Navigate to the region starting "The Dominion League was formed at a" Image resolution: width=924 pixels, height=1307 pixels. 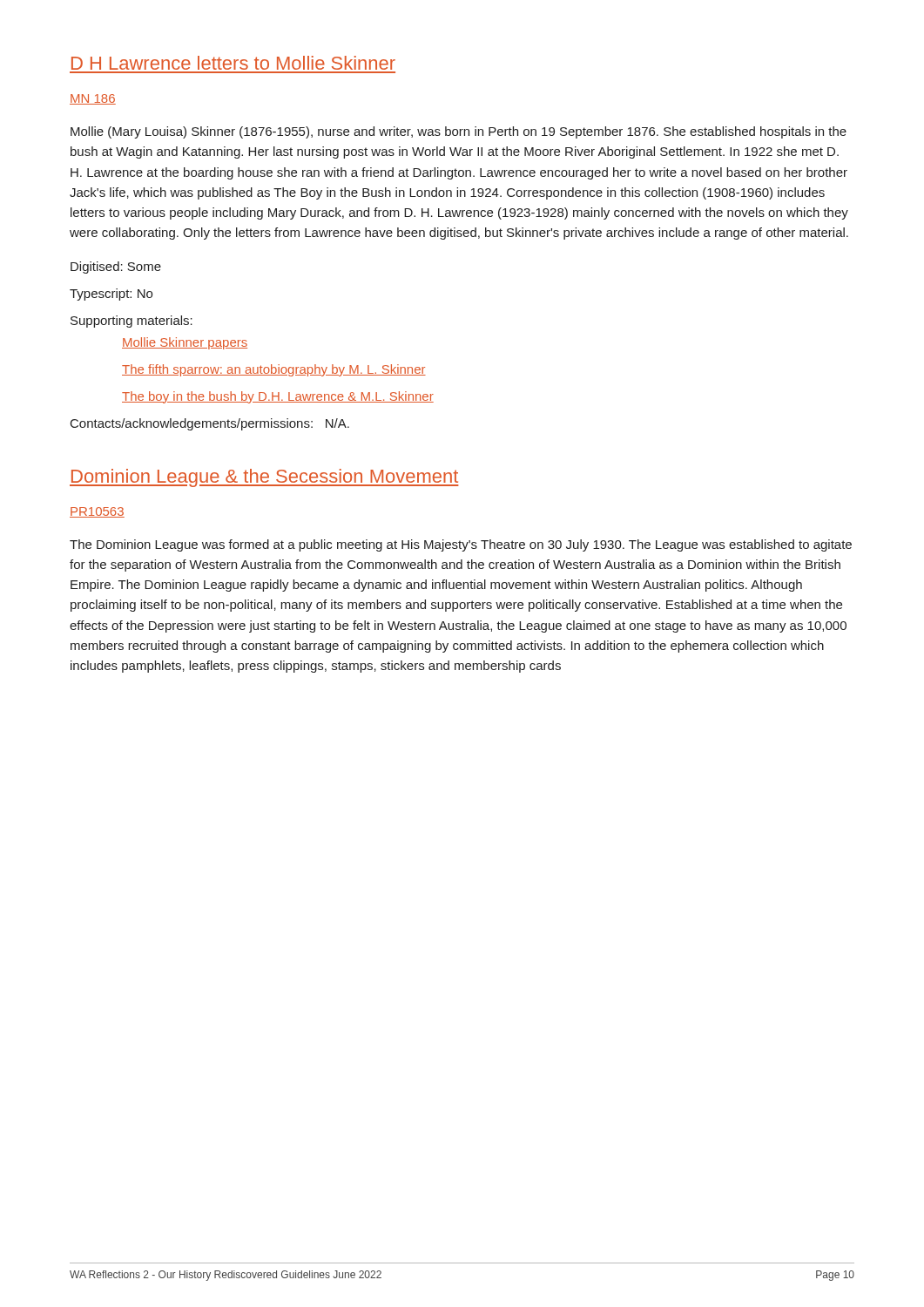[x=461, y=604]
